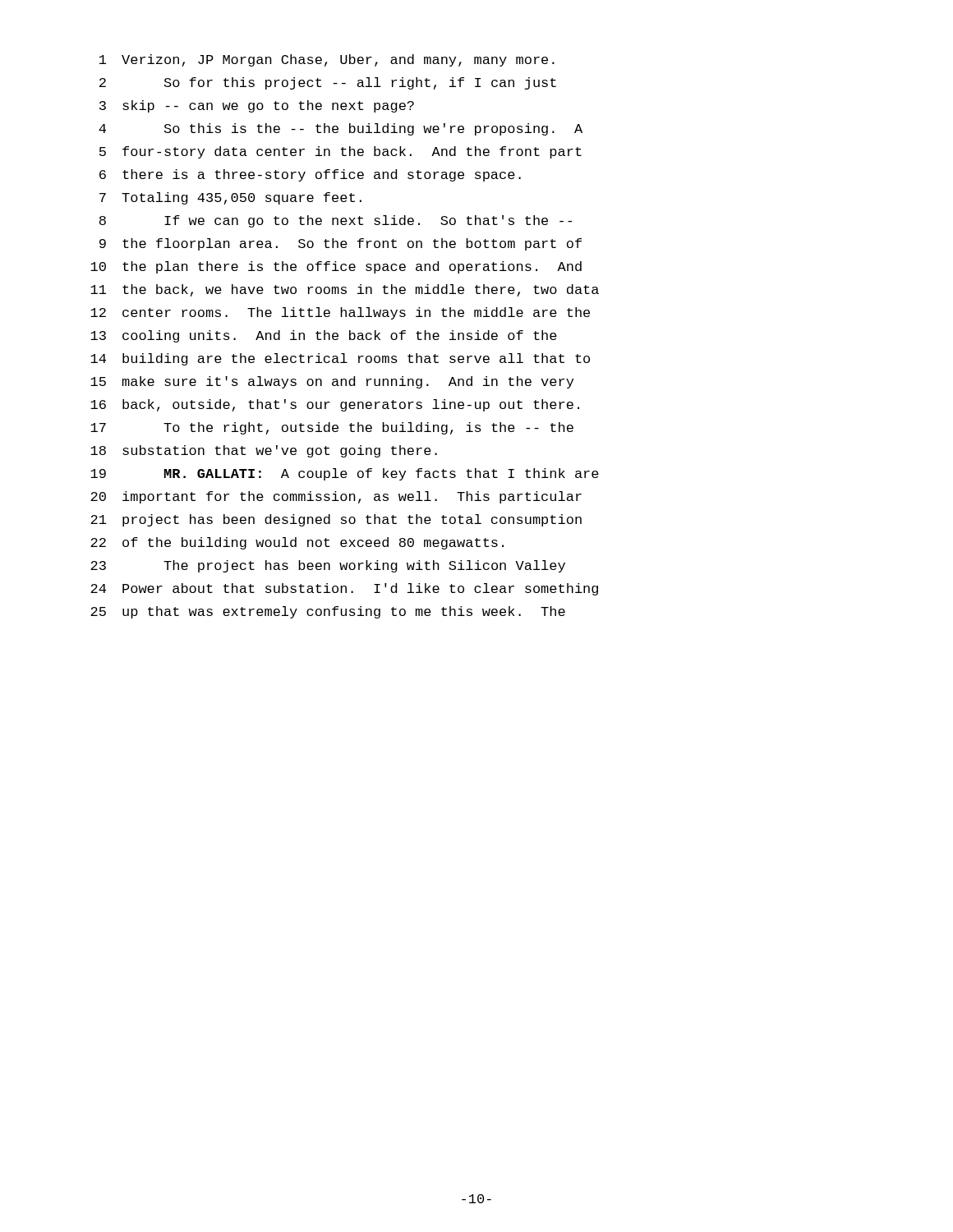
Task: Locate the list item with the text "10 the plan there is the office space"
Action: (476, 268)
